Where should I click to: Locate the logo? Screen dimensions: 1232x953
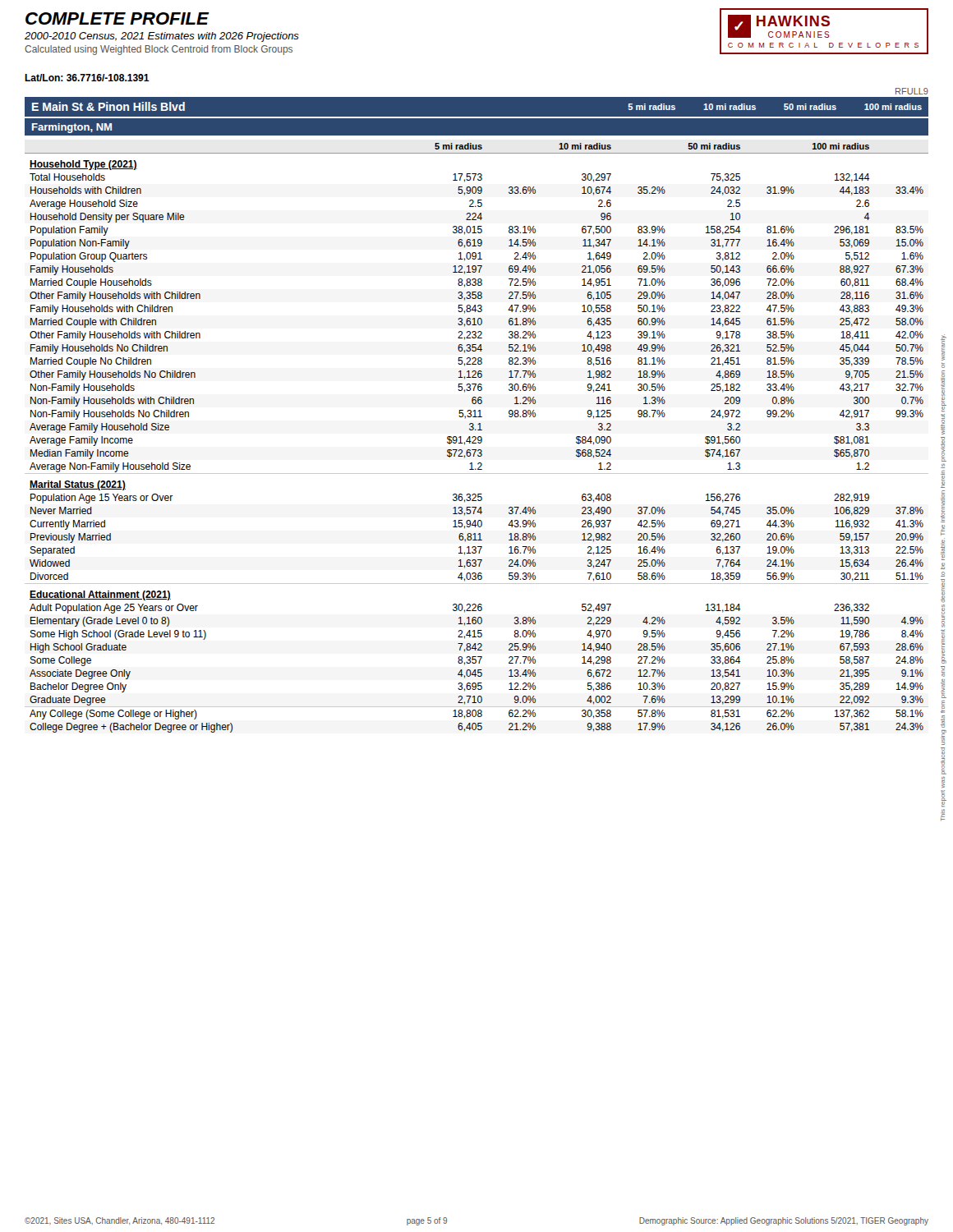point(824,31)
